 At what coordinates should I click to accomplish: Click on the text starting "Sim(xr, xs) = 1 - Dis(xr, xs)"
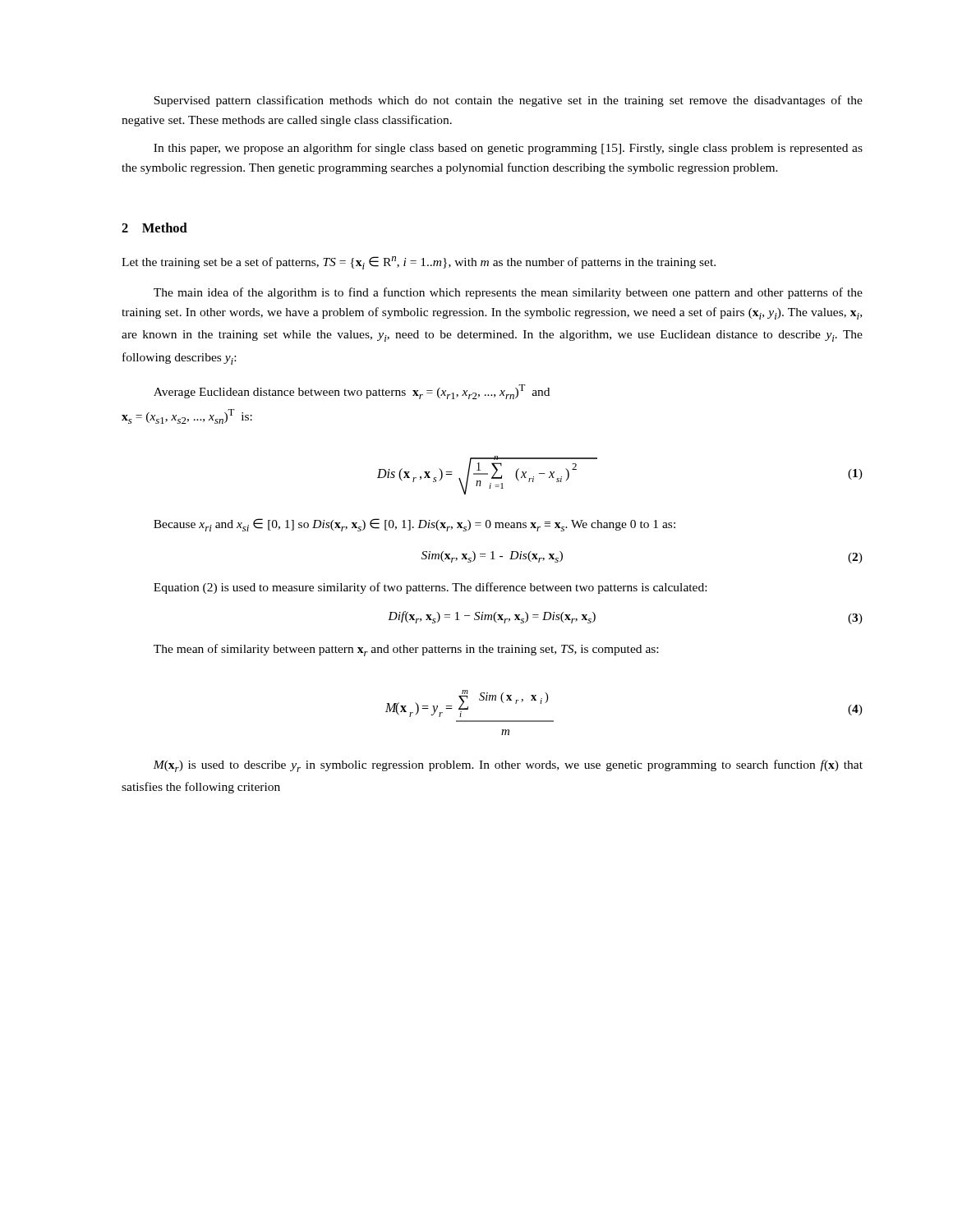point(492,557)
